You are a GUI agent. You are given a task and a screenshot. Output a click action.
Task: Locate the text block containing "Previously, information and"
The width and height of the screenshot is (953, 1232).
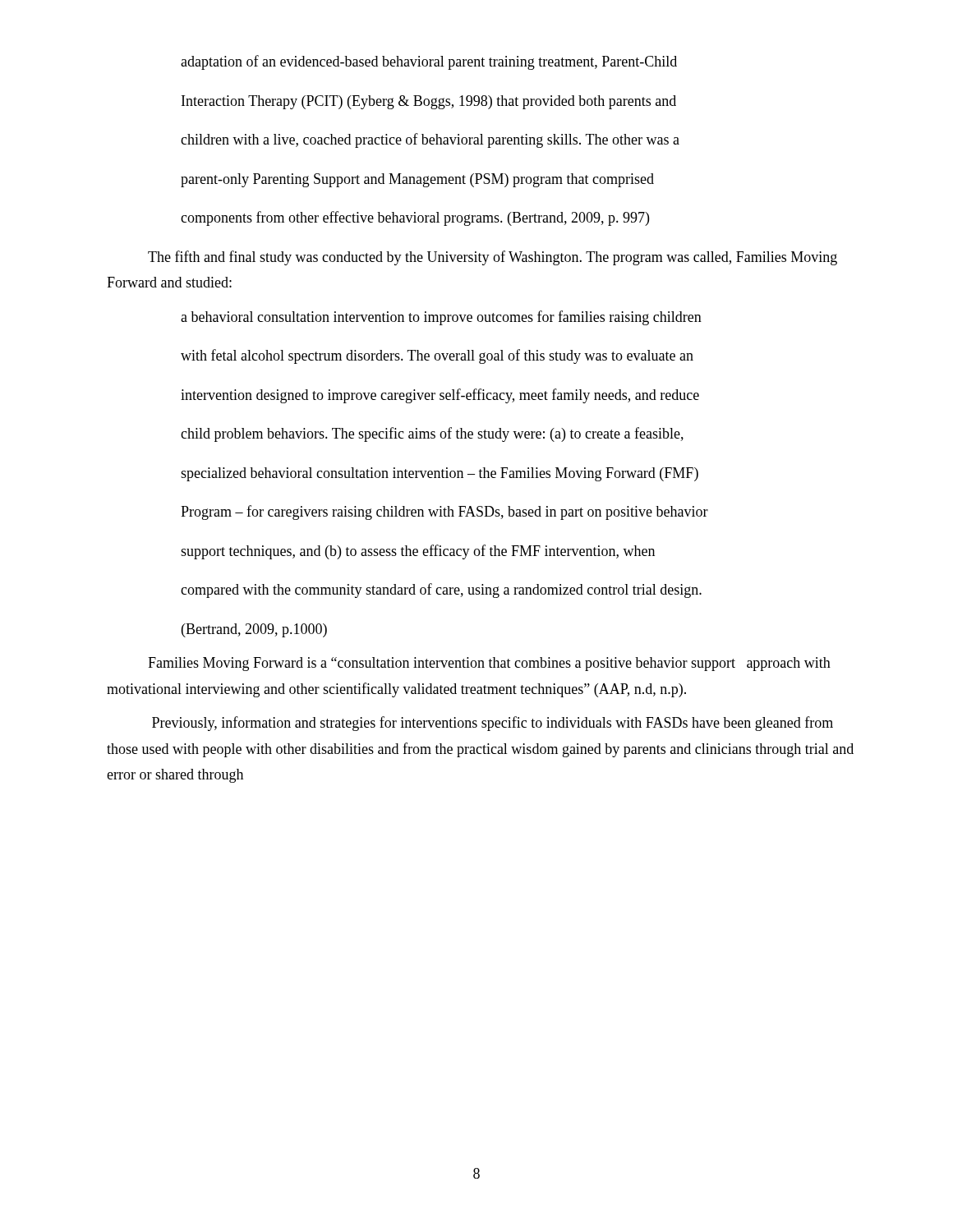click(481, 749)
